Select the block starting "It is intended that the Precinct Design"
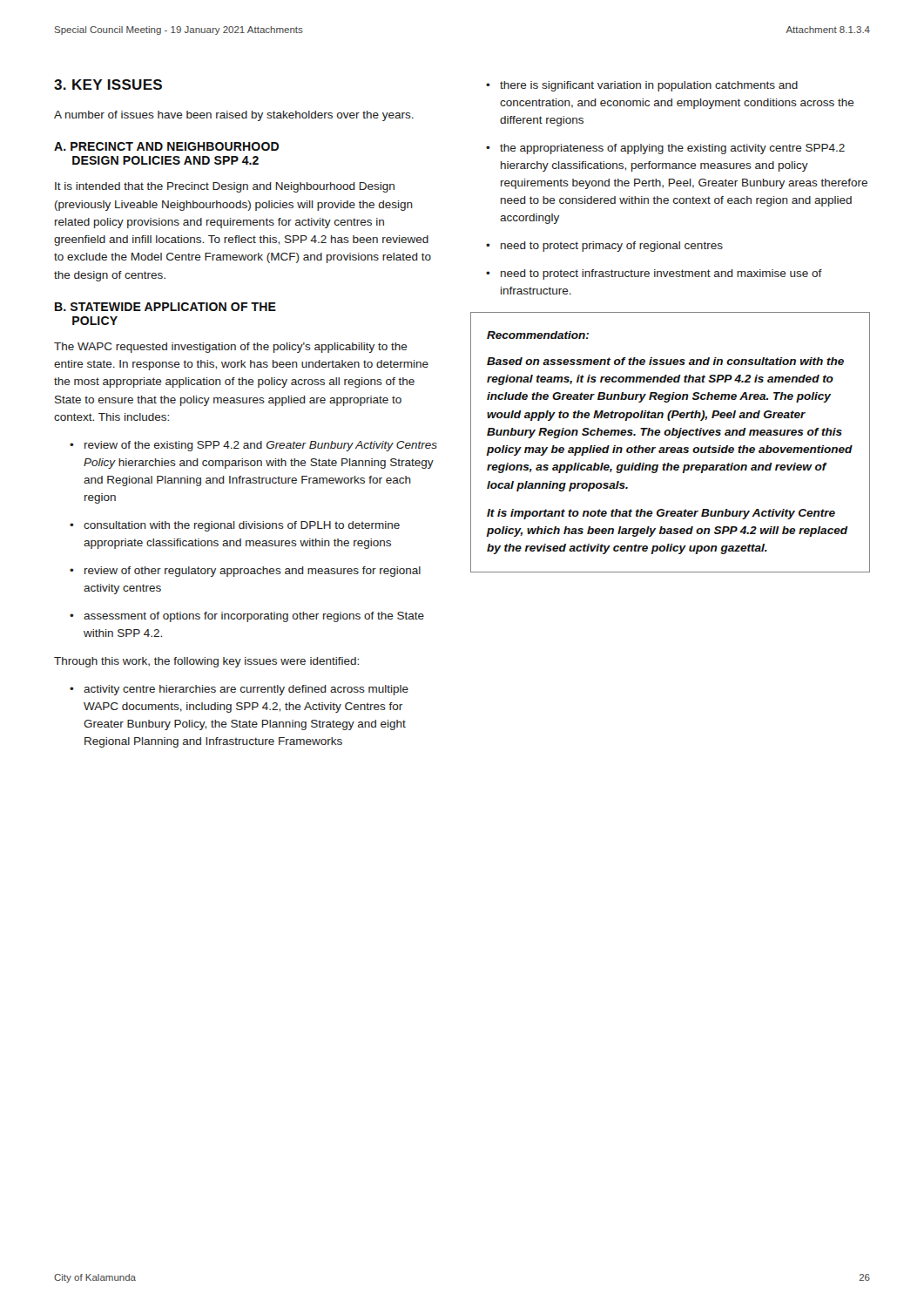 (x=246, y=231)
